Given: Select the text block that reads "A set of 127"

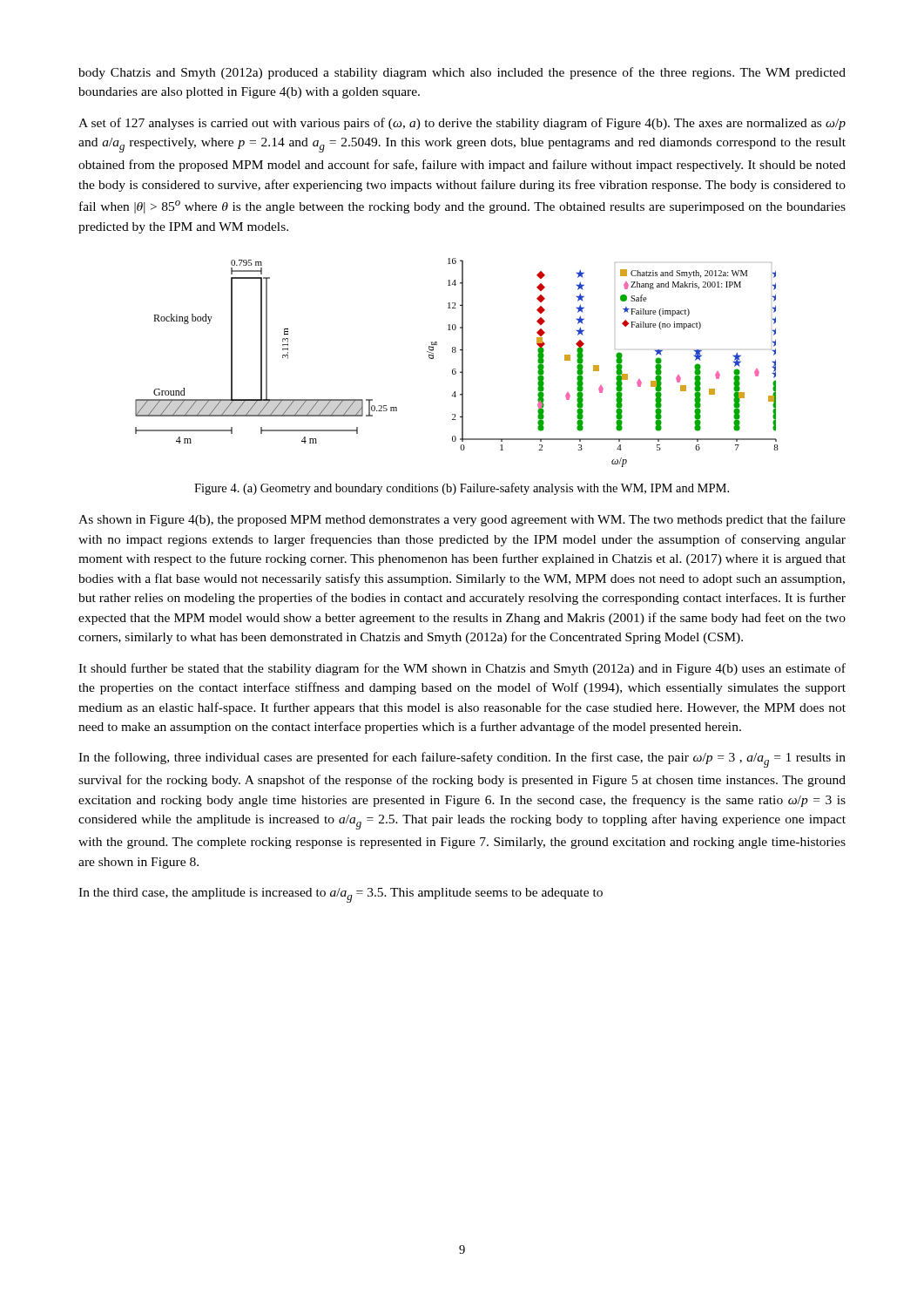Looking at the screenshot, I should (x=462, y=175).
